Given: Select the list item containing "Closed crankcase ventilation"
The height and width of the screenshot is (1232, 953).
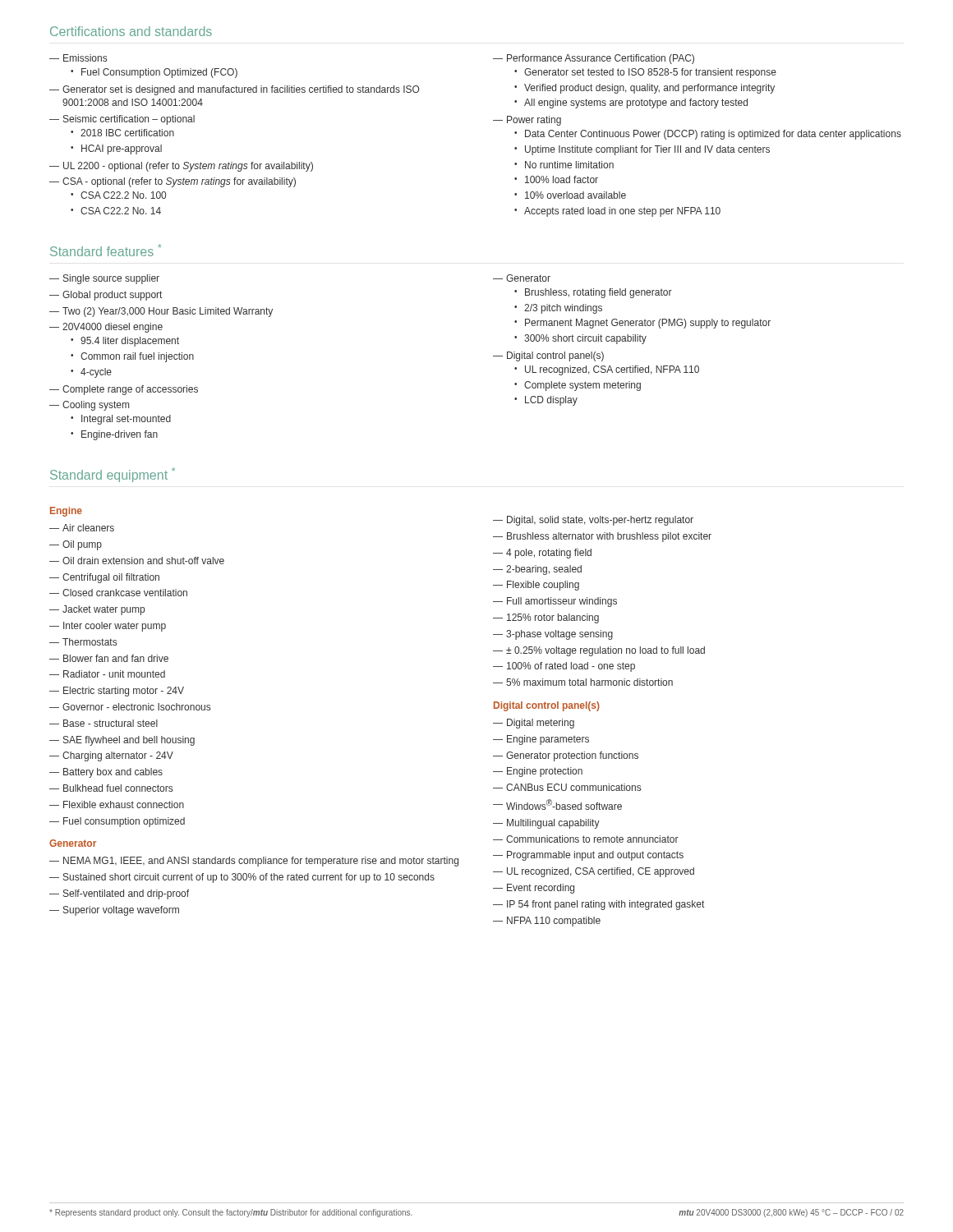Looking at the screenshot, I should [x=125, y=593].
